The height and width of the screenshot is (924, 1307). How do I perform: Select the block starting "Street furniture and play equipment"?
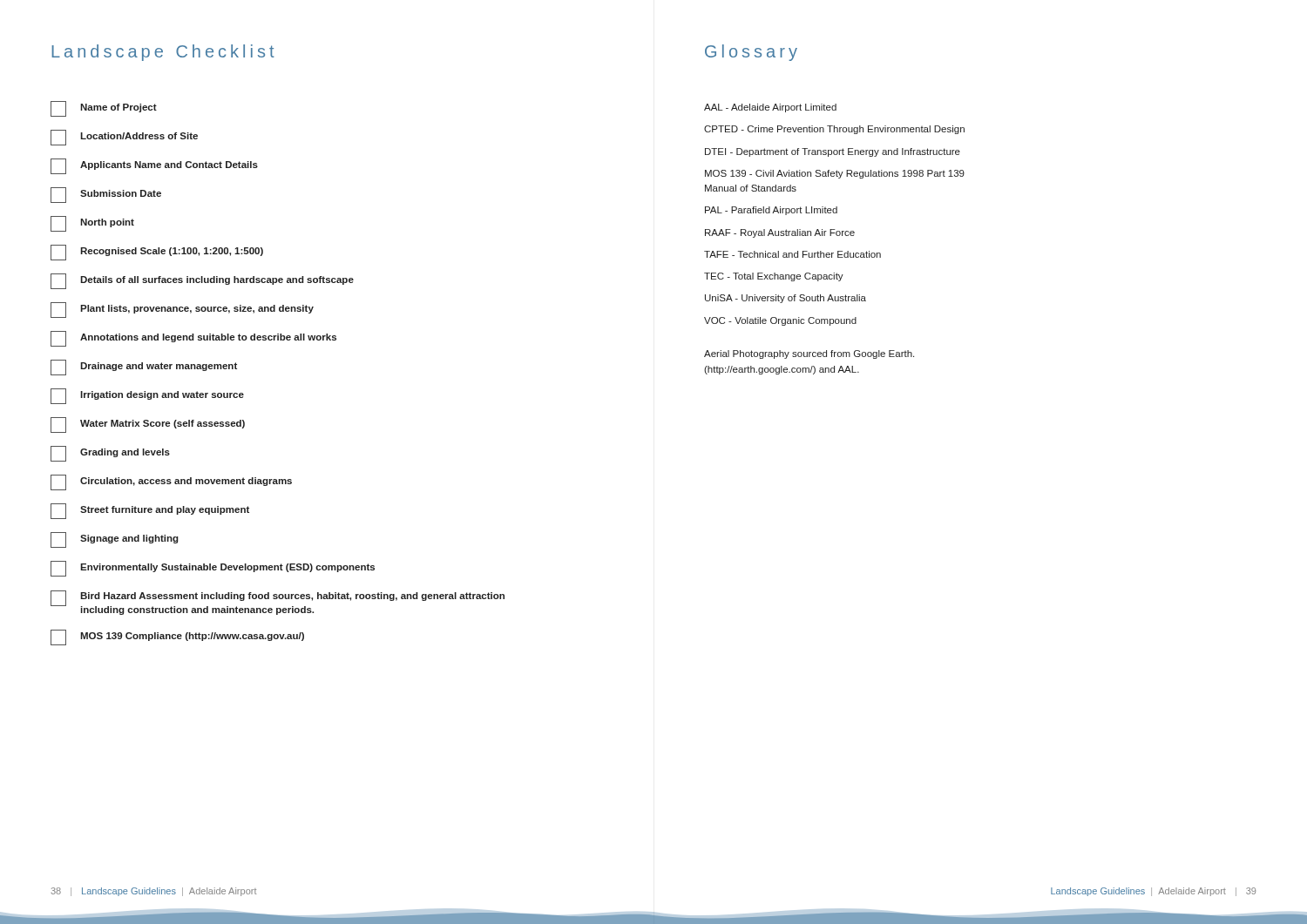150,511
